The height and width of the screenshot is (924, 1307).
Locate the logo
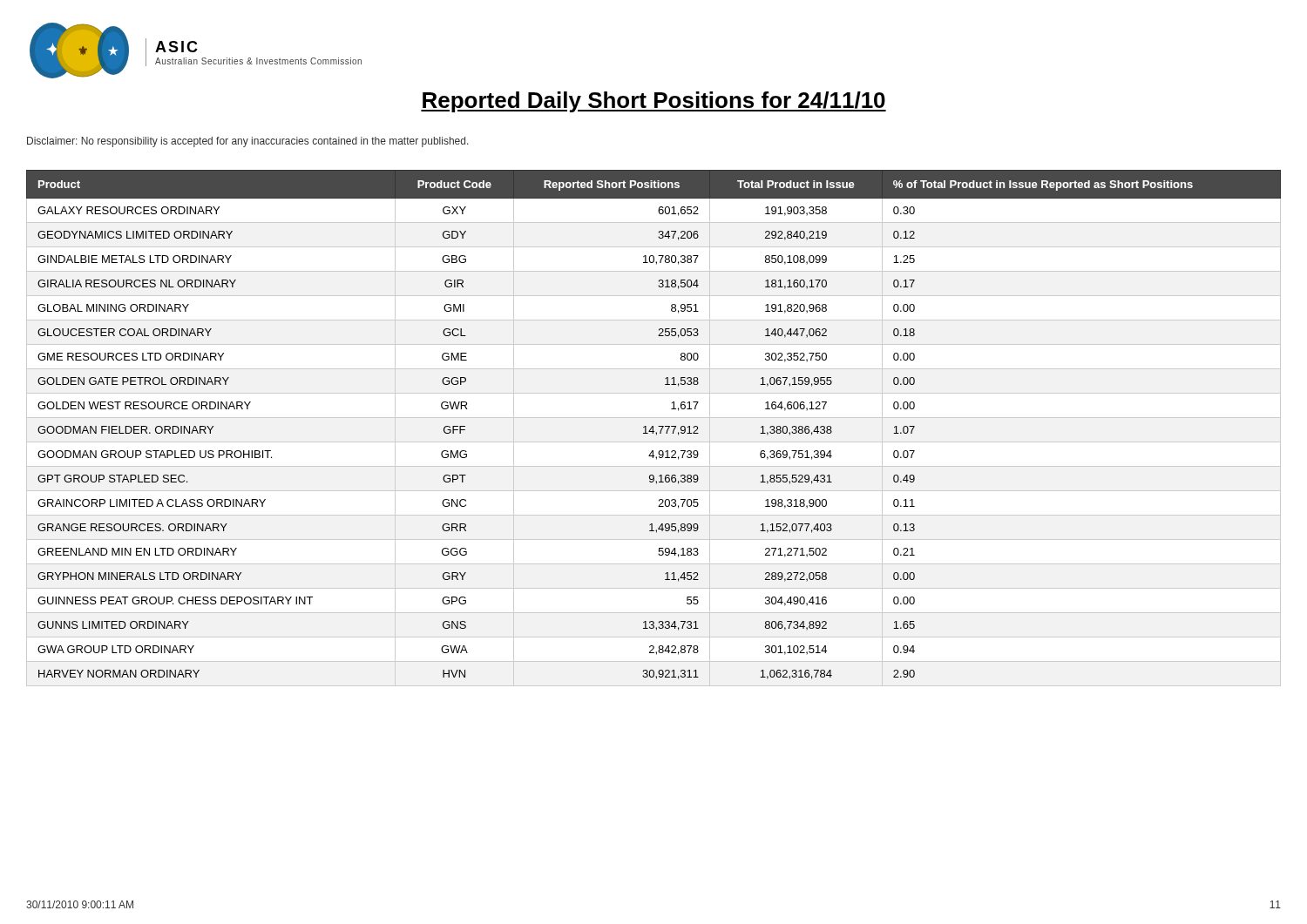(194, 52)
